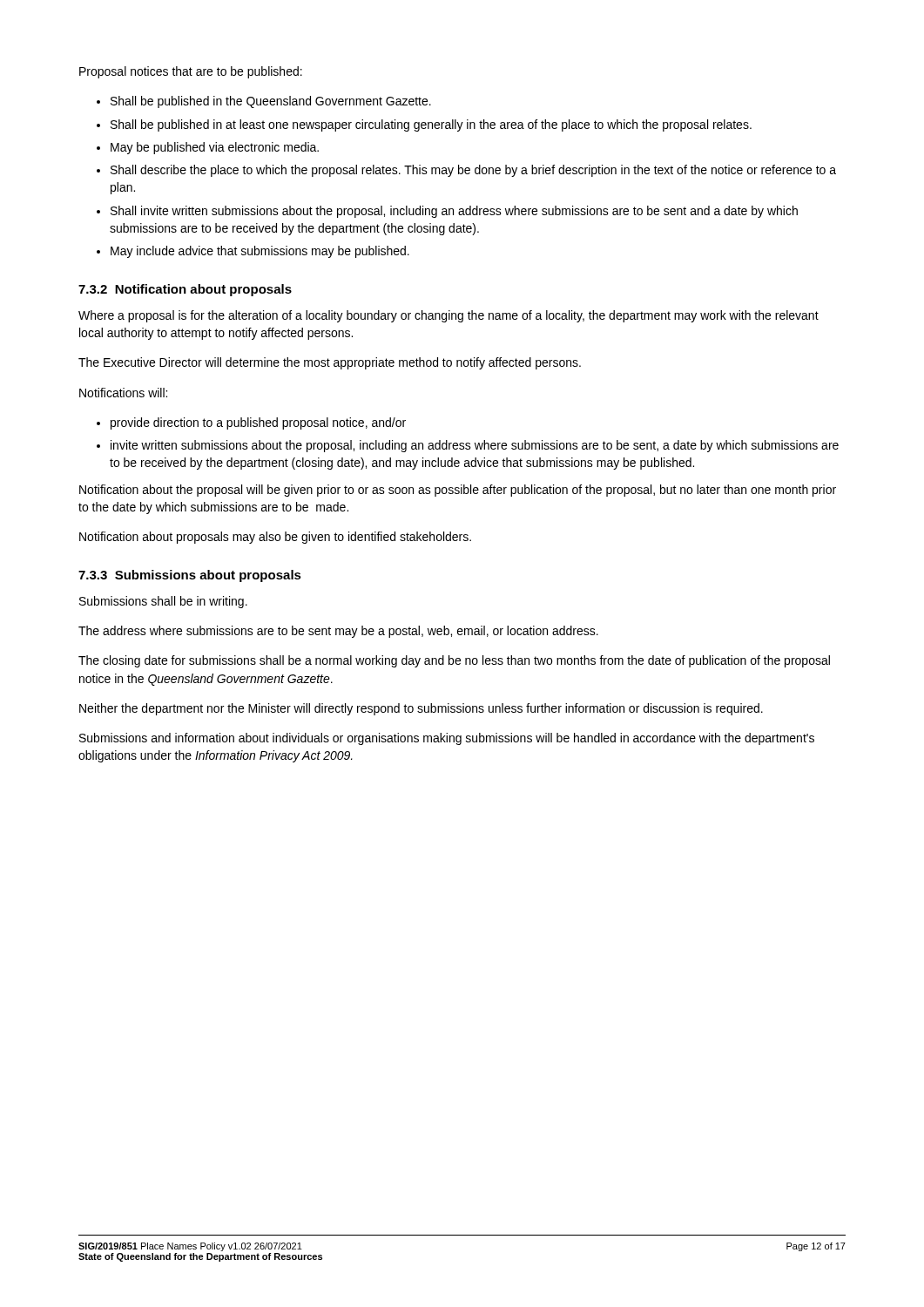Point to the text starting "May include advice that submissions may be"

[x=260, y=251]
